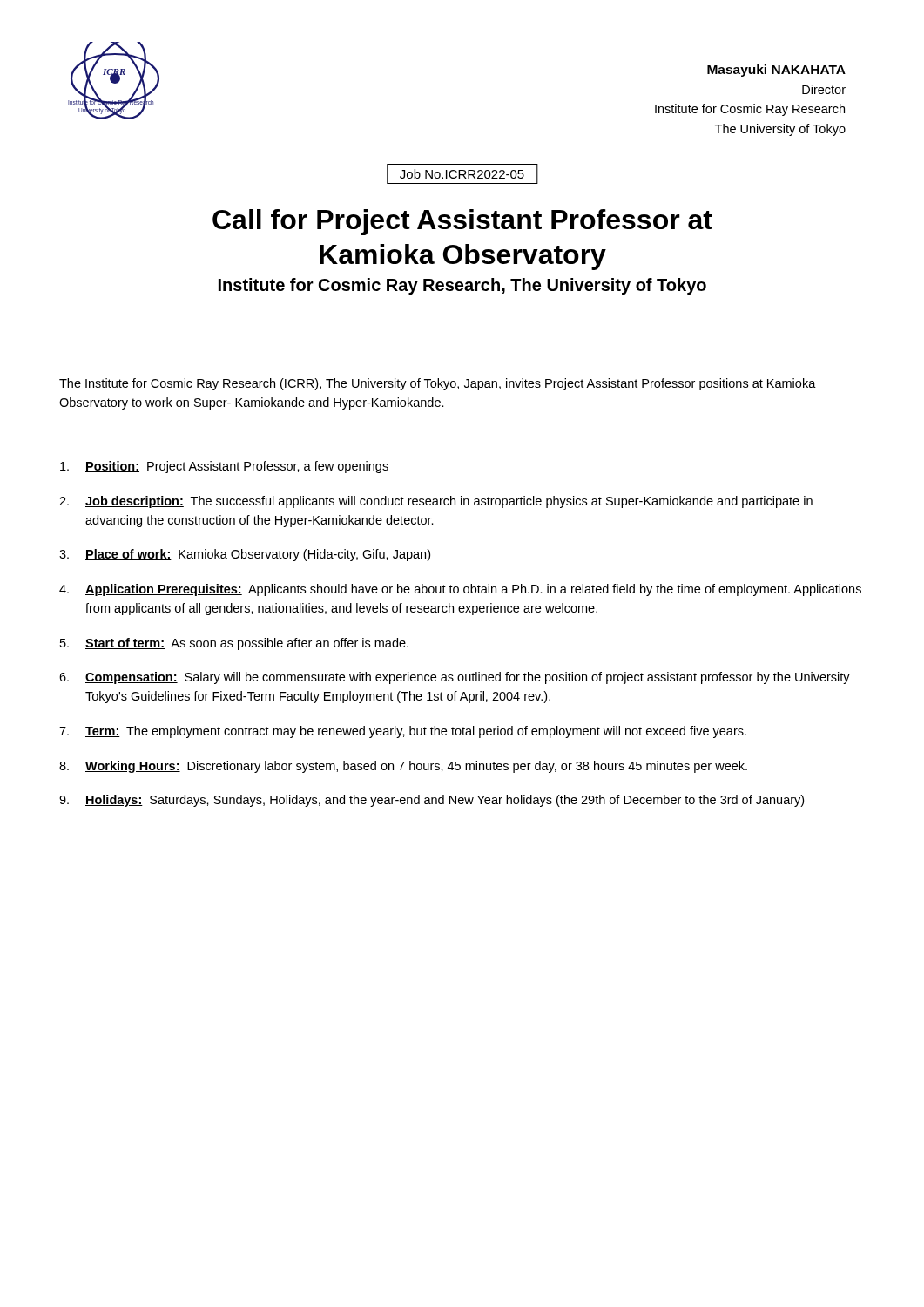Click on the text with the text "Job No.ICRR2022-05"

[x=462, y=174]
